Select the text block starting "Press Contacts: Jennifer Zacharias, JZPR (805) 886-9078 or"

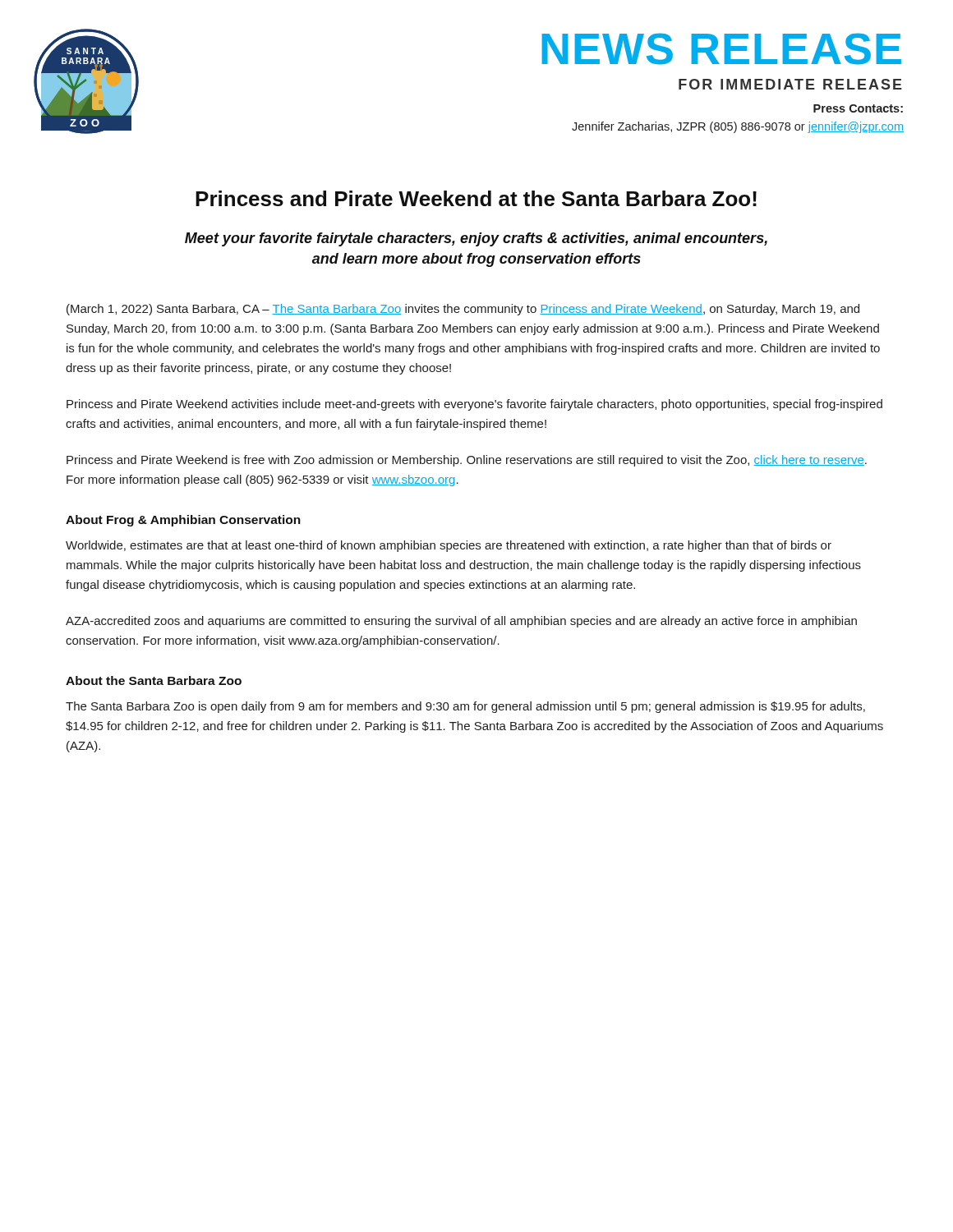pos(738,118)
